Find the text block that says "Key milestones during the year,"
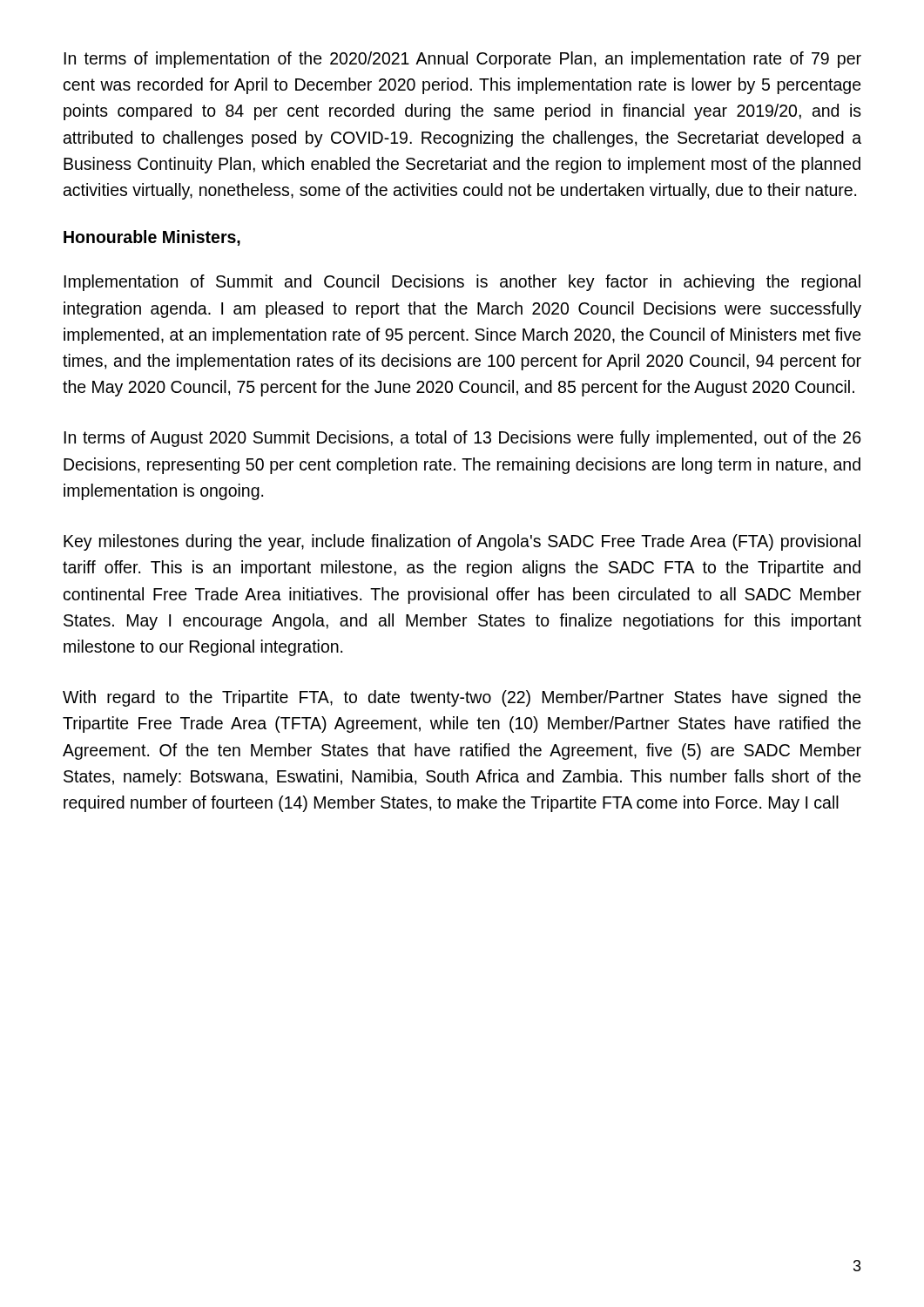 (x=462, y=594)
